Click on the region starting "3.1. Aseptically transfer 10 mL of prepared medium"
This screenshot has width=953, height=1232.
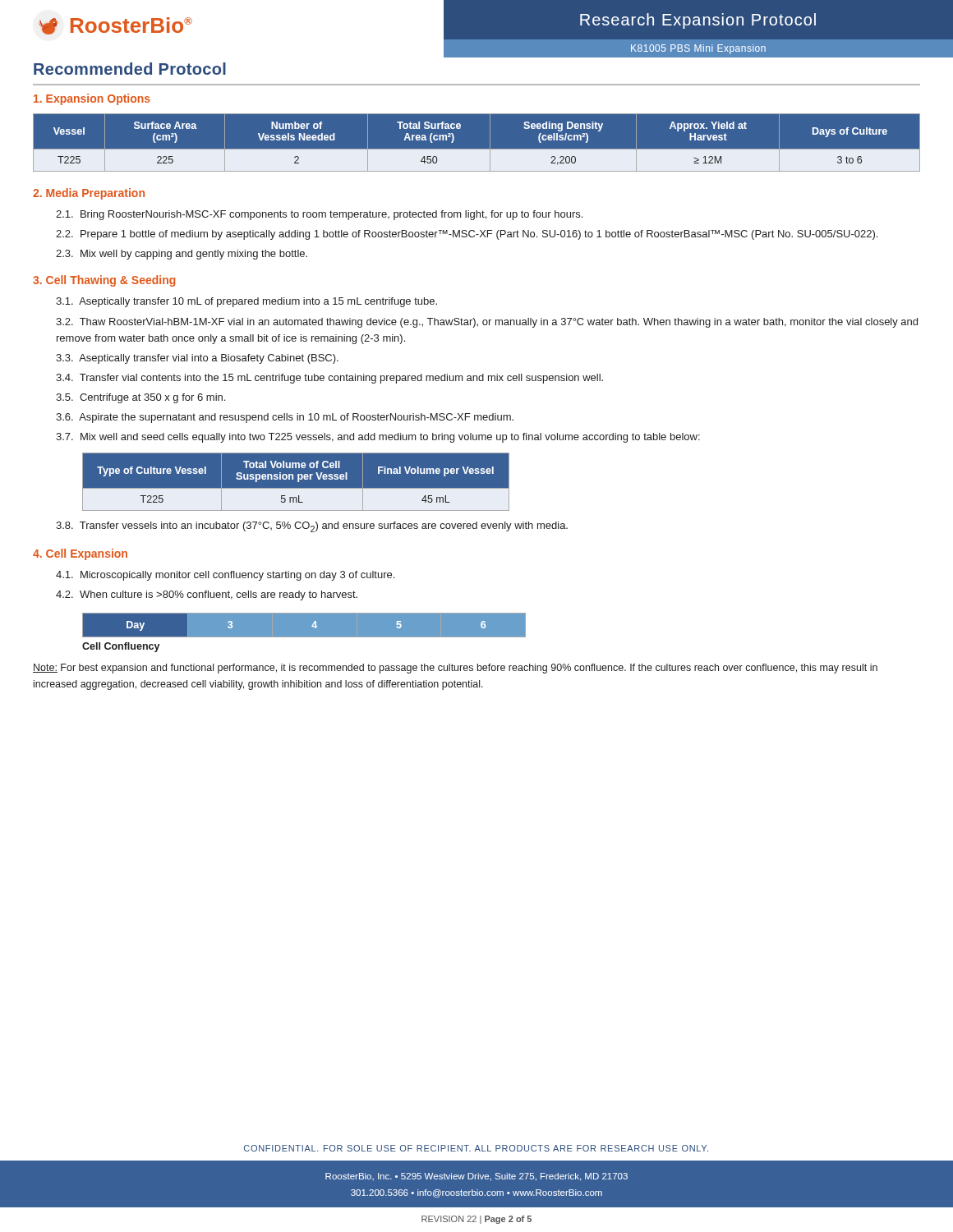point(247,301)
